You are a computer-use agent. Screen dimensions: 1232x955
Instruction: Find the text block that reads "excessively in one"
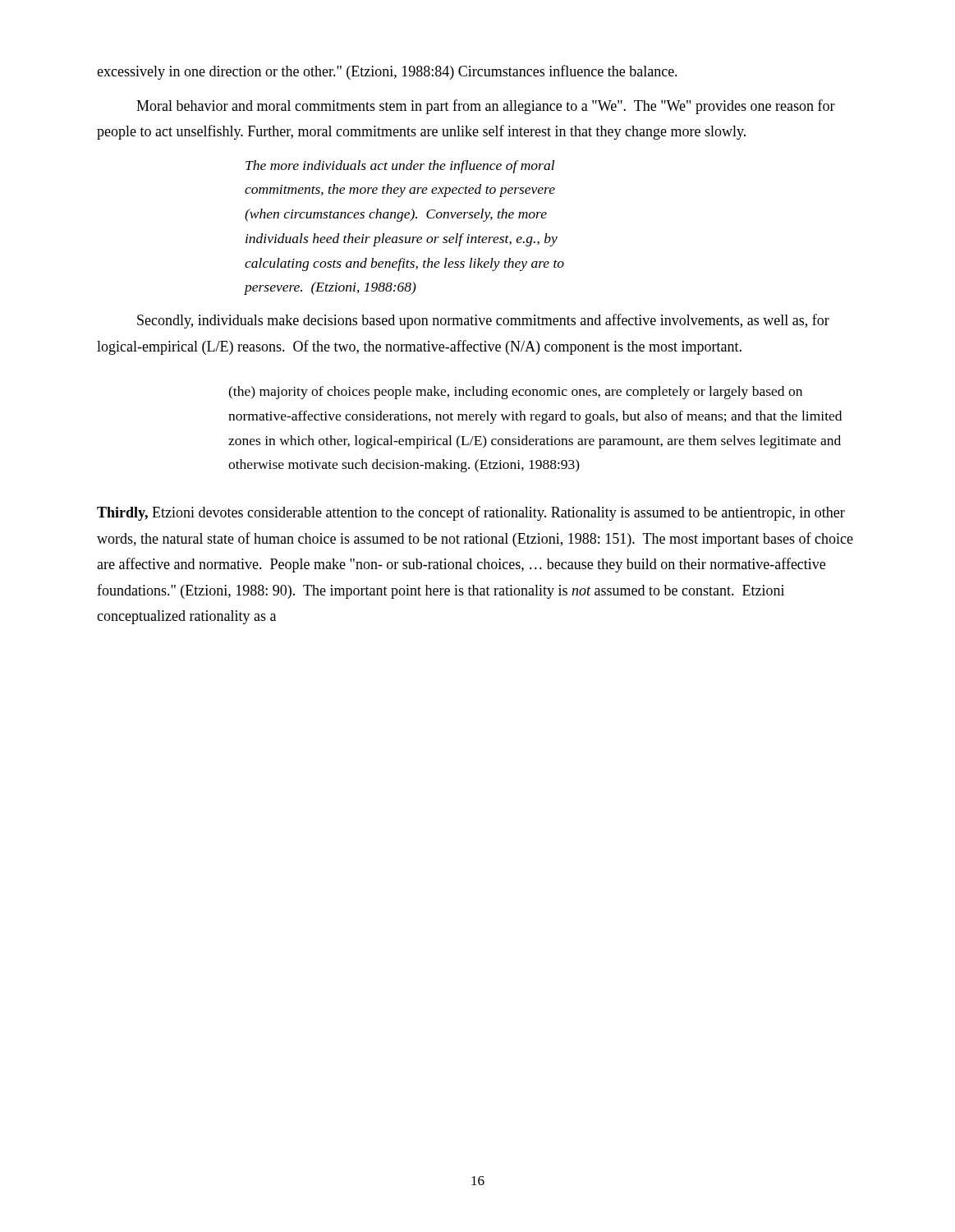pos(387,71)
